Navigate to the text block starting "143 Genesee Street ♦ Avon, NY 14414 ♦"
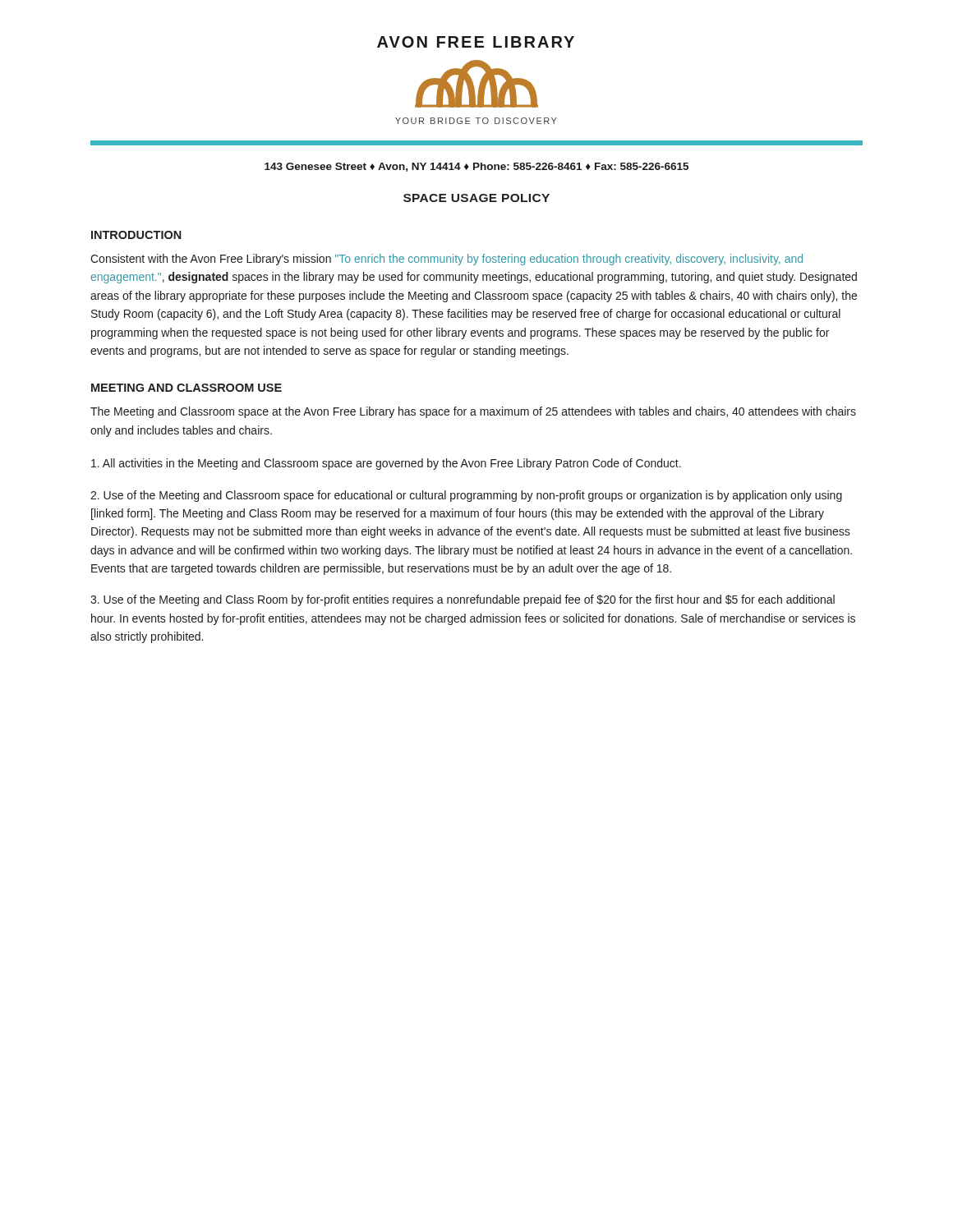 click(x=476, y=166)
